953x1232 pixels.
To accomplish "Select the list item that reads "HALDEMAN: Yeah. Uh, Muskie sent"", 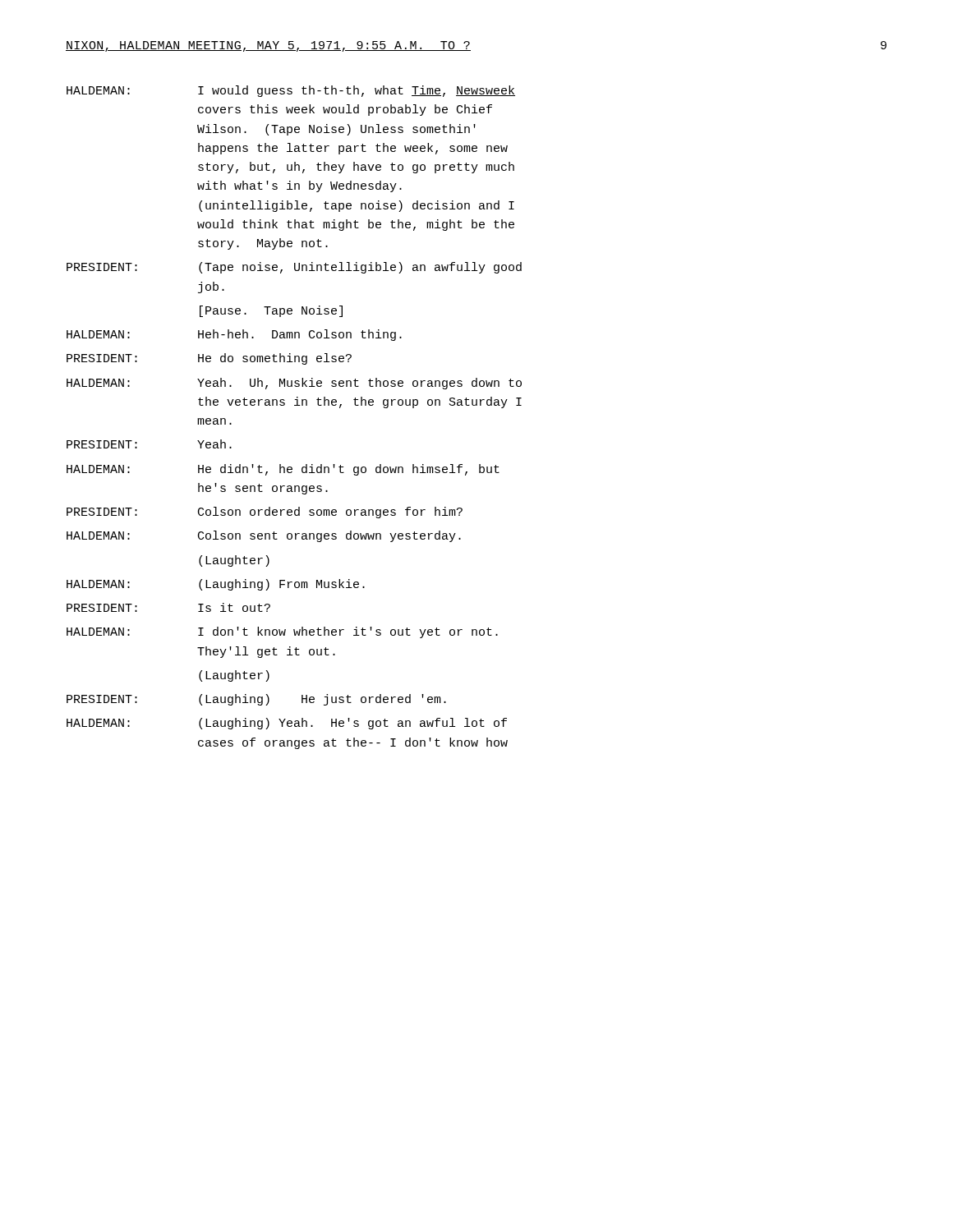I will tap(476, 403).
